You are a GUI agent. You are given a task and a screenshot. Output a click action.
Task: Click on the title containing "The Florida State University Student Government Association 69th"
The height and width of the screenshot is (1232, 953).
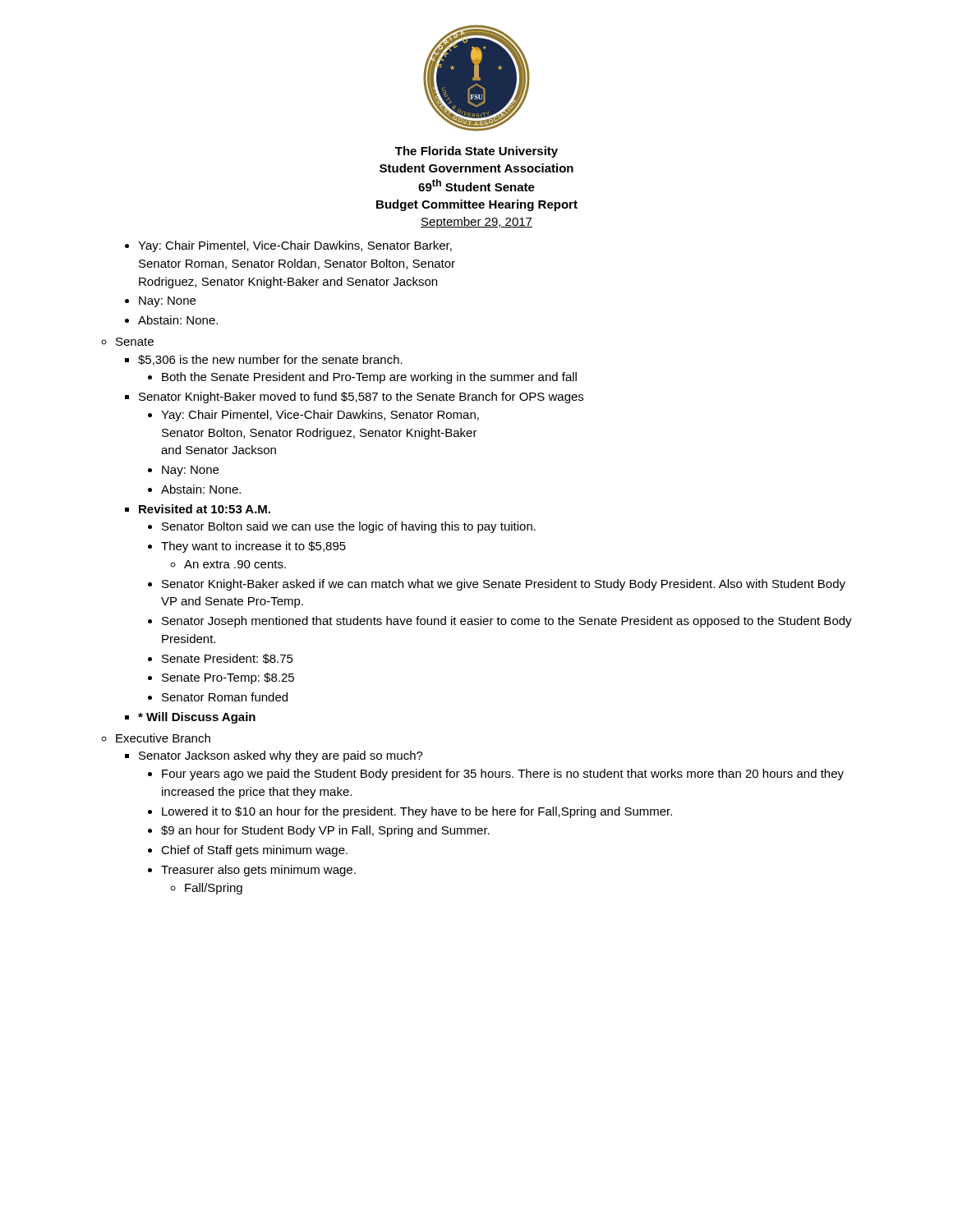click(x=476, y=186)
